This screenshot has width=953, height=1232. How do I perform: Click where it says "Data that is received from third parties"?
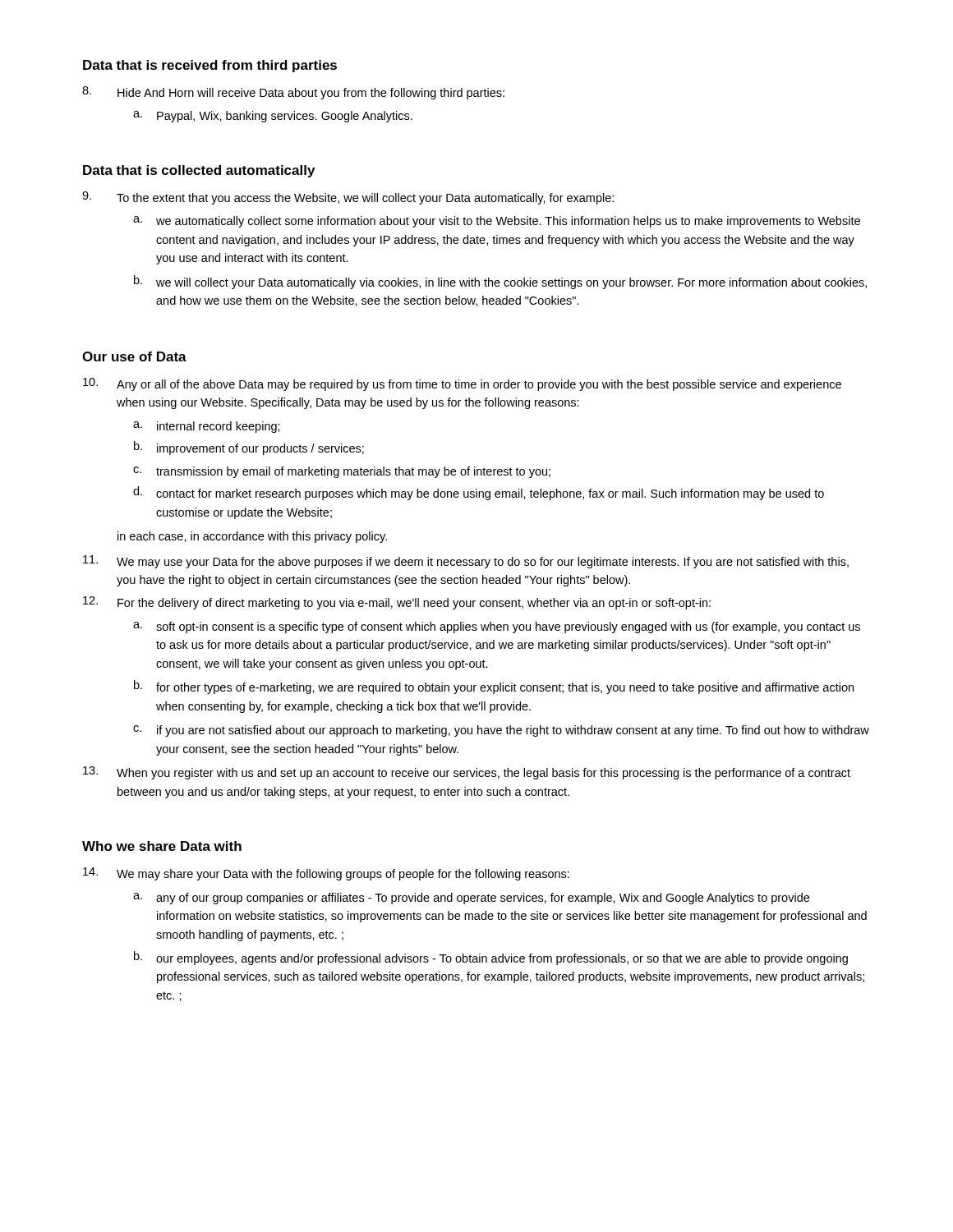(210, 65)
